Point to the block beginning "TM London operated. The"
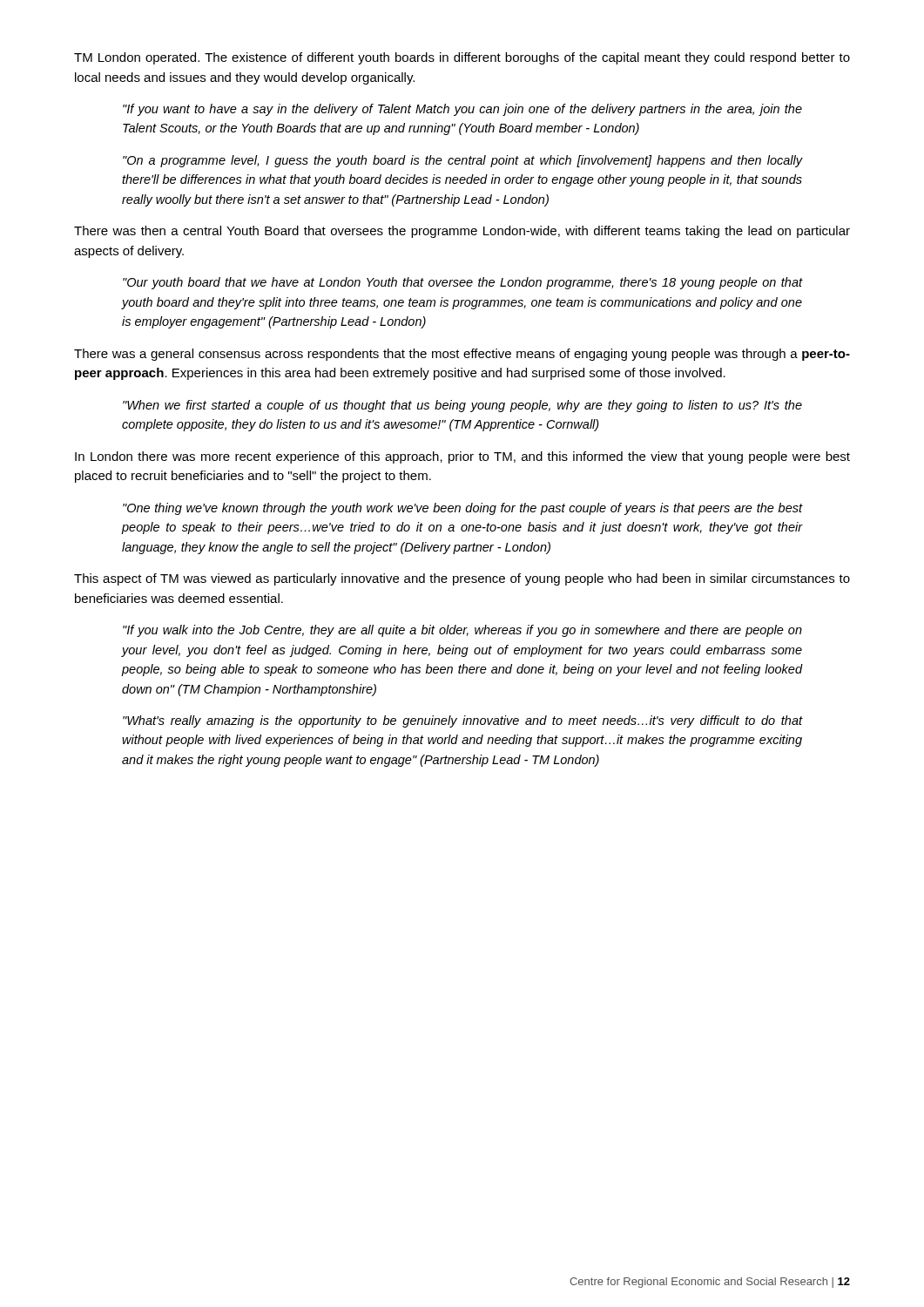Image resolution: width=924 pixels, height=1307 pixels. click(x=462, y=67)
